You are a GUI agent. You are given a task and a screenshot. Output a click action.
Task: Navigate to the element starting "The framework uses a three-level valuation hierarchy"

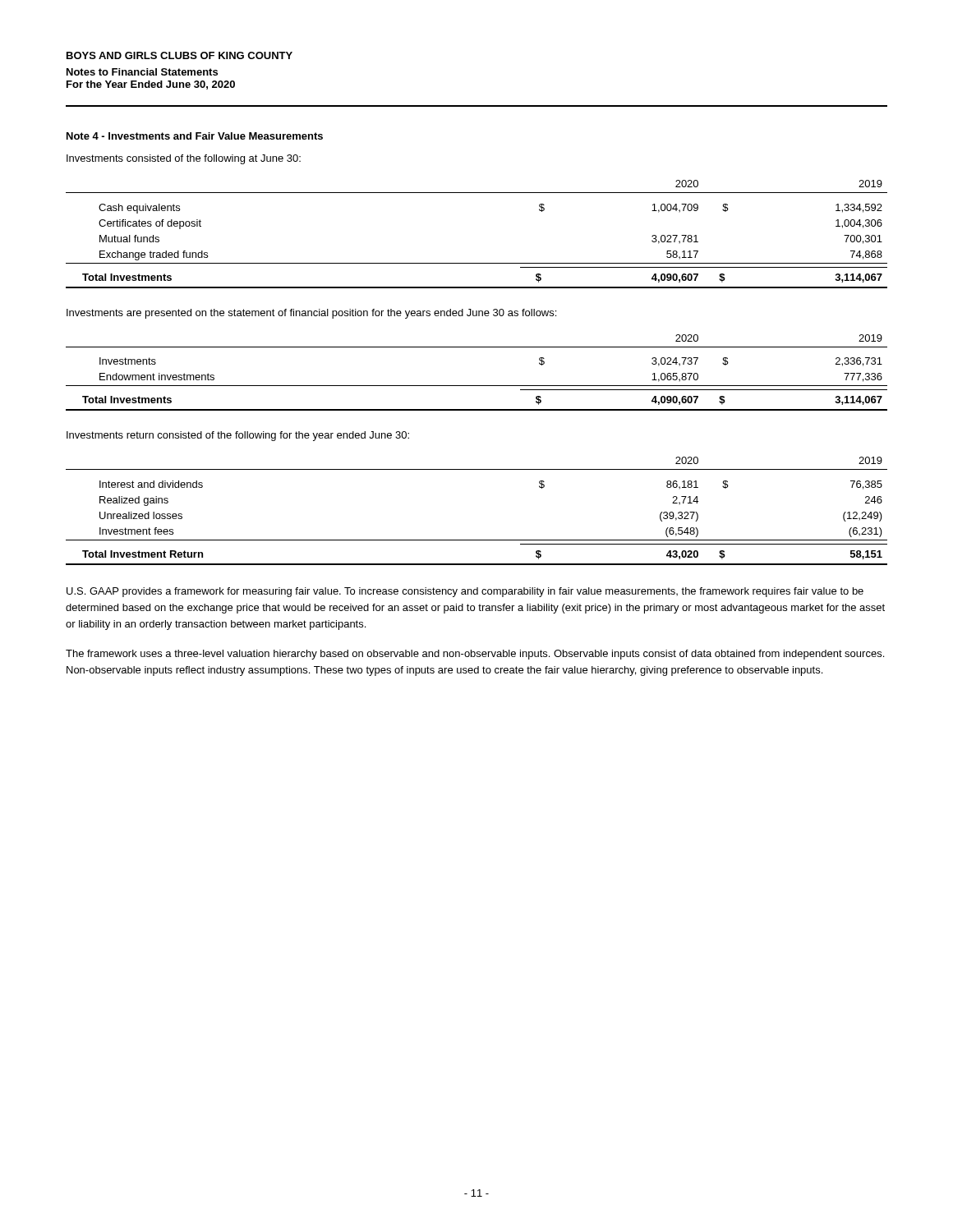pyautogui.click(x=475, y=662)
